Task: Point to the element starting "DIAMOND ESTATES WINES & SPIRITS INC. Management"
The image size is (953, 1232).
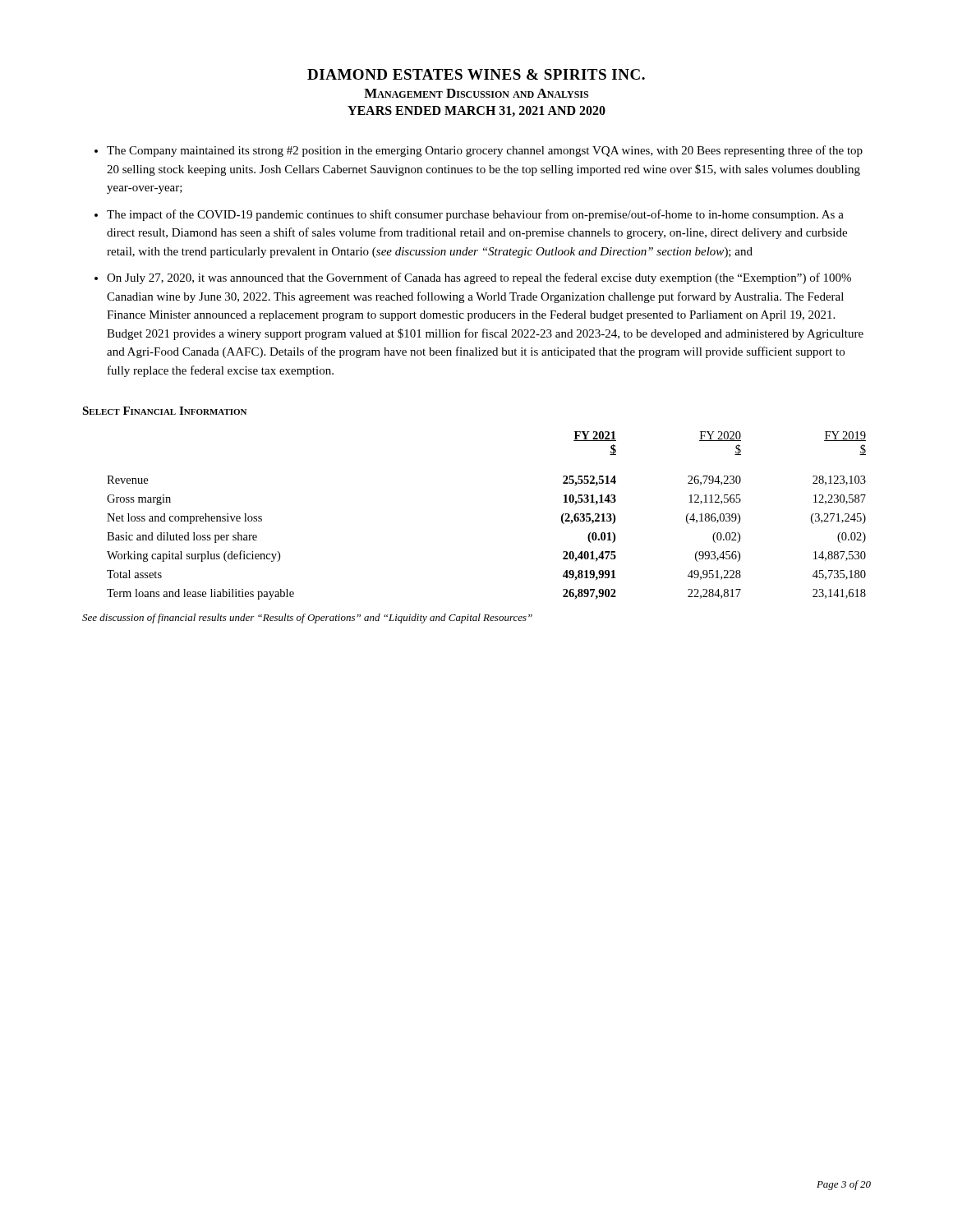Action: 476,92
